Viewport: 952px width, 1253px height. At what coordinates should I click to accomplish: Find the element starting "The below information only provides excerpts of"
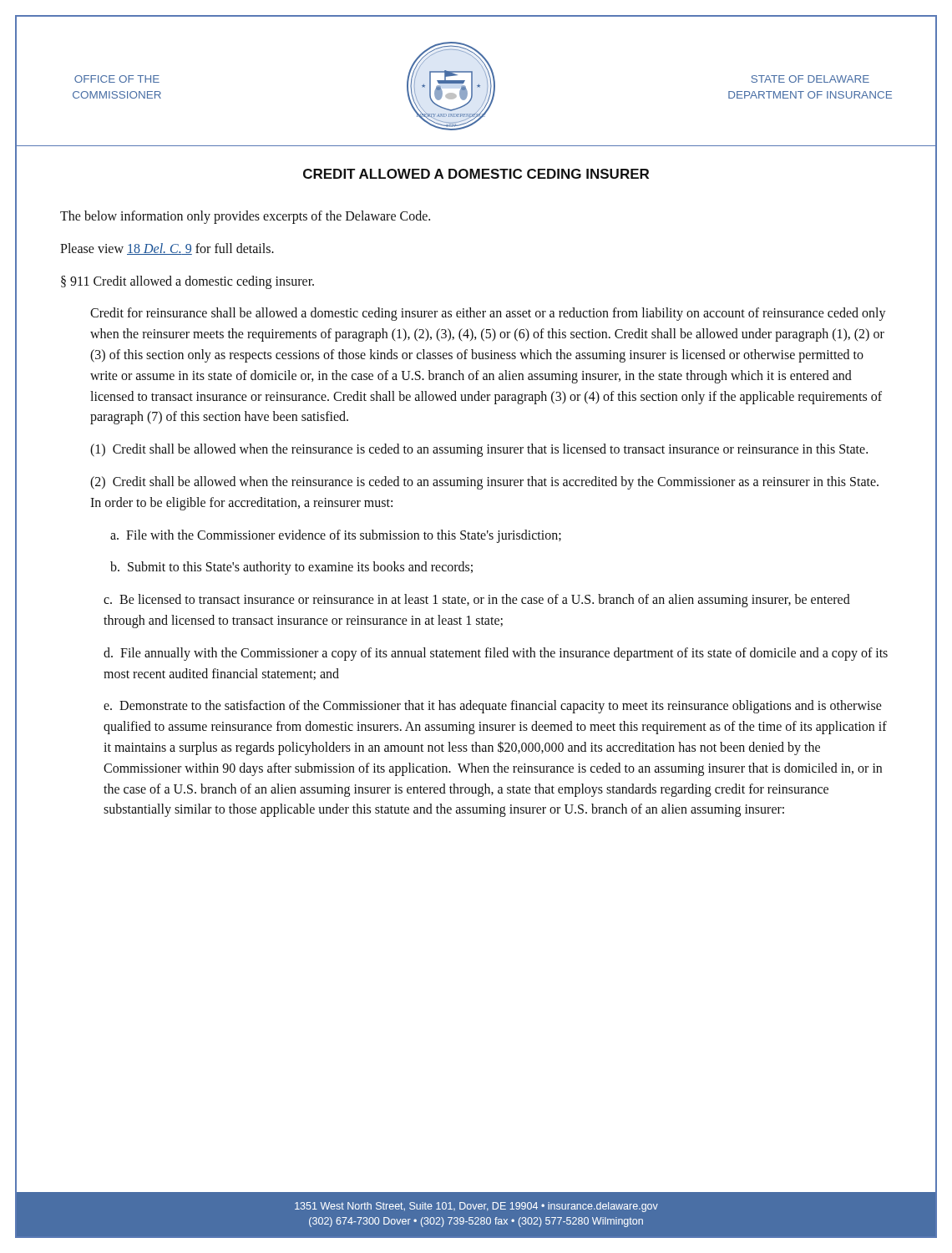coord(246,216)
